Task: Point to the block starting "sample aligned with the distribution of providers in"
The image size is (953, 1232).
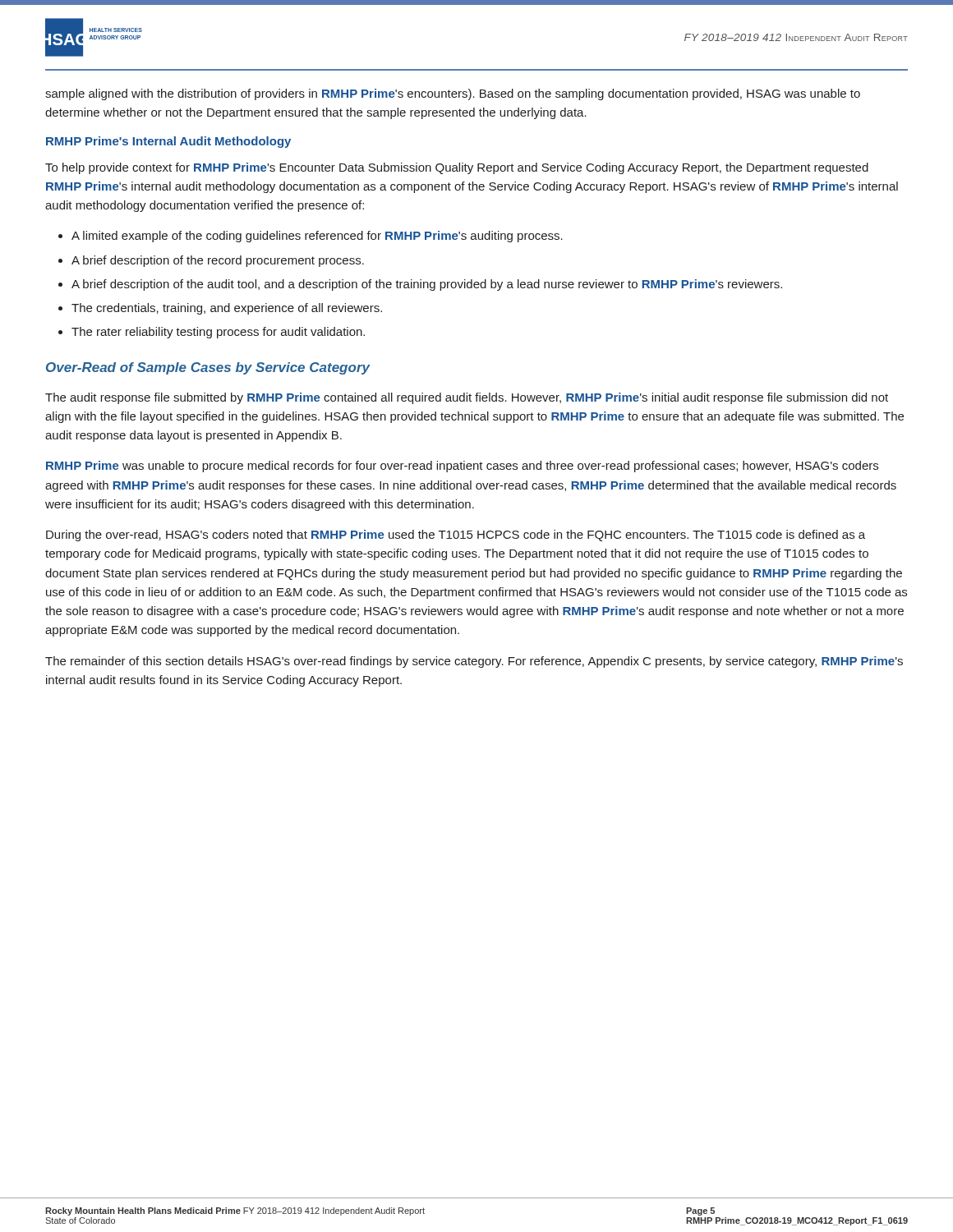Action: pos(453,103)
